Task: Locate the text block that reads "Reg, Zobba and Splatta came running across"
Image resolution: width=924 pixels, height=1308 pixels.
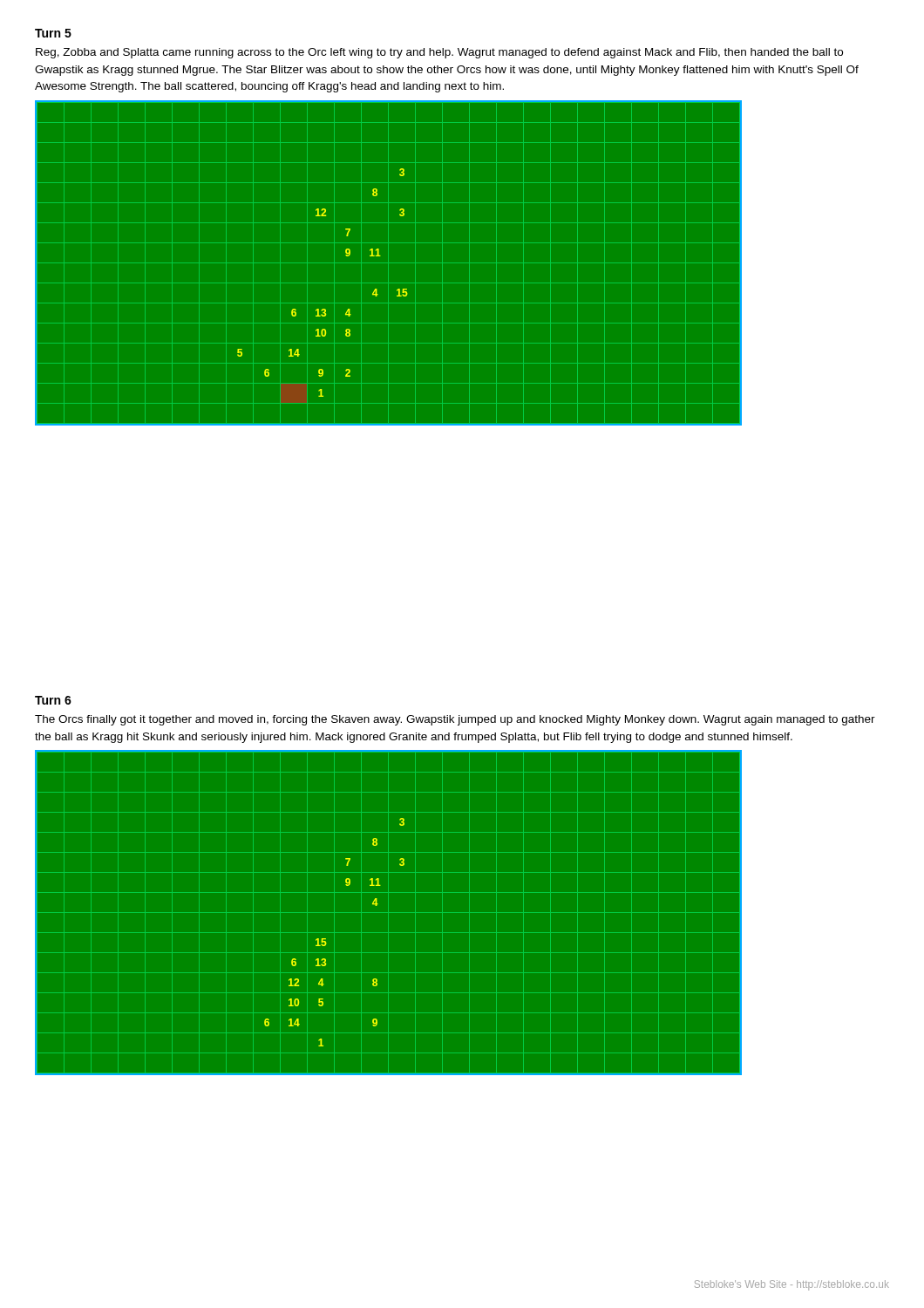Action: 447,69
